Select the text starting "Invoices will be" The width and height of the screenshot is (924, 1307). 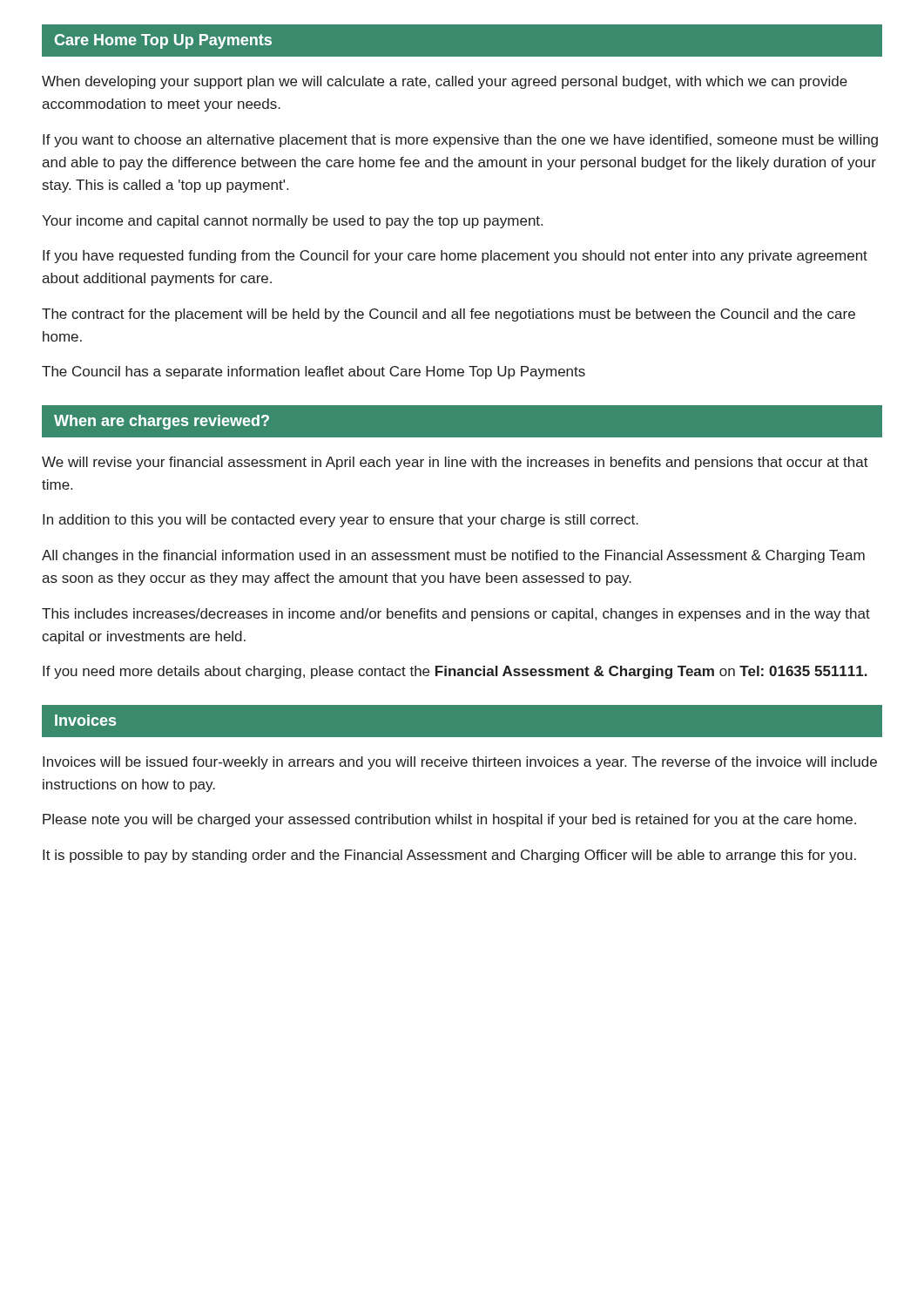pos(460,773)
